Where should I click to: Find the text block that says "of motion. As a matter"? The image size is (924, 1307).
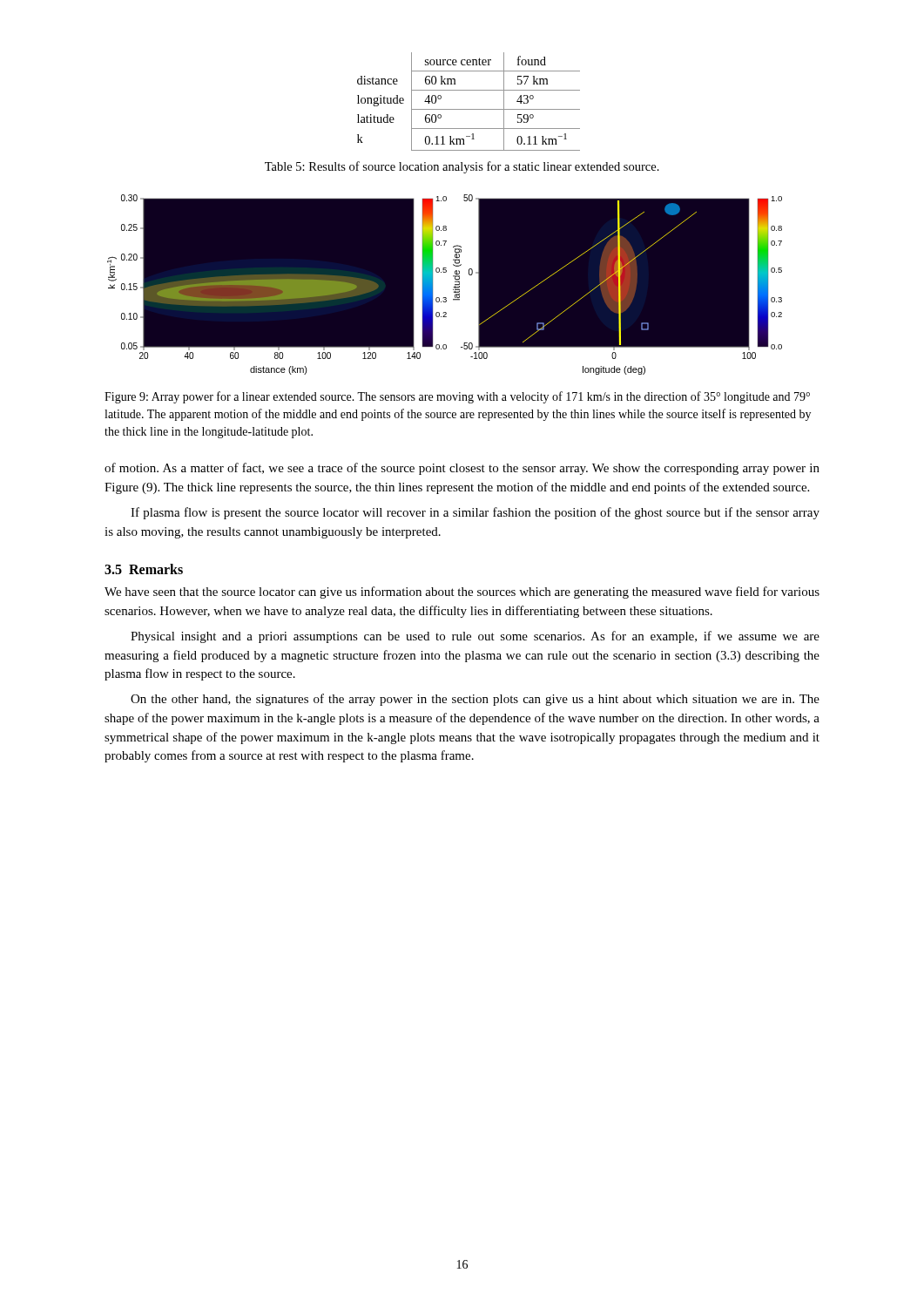[x=462, y=478]
